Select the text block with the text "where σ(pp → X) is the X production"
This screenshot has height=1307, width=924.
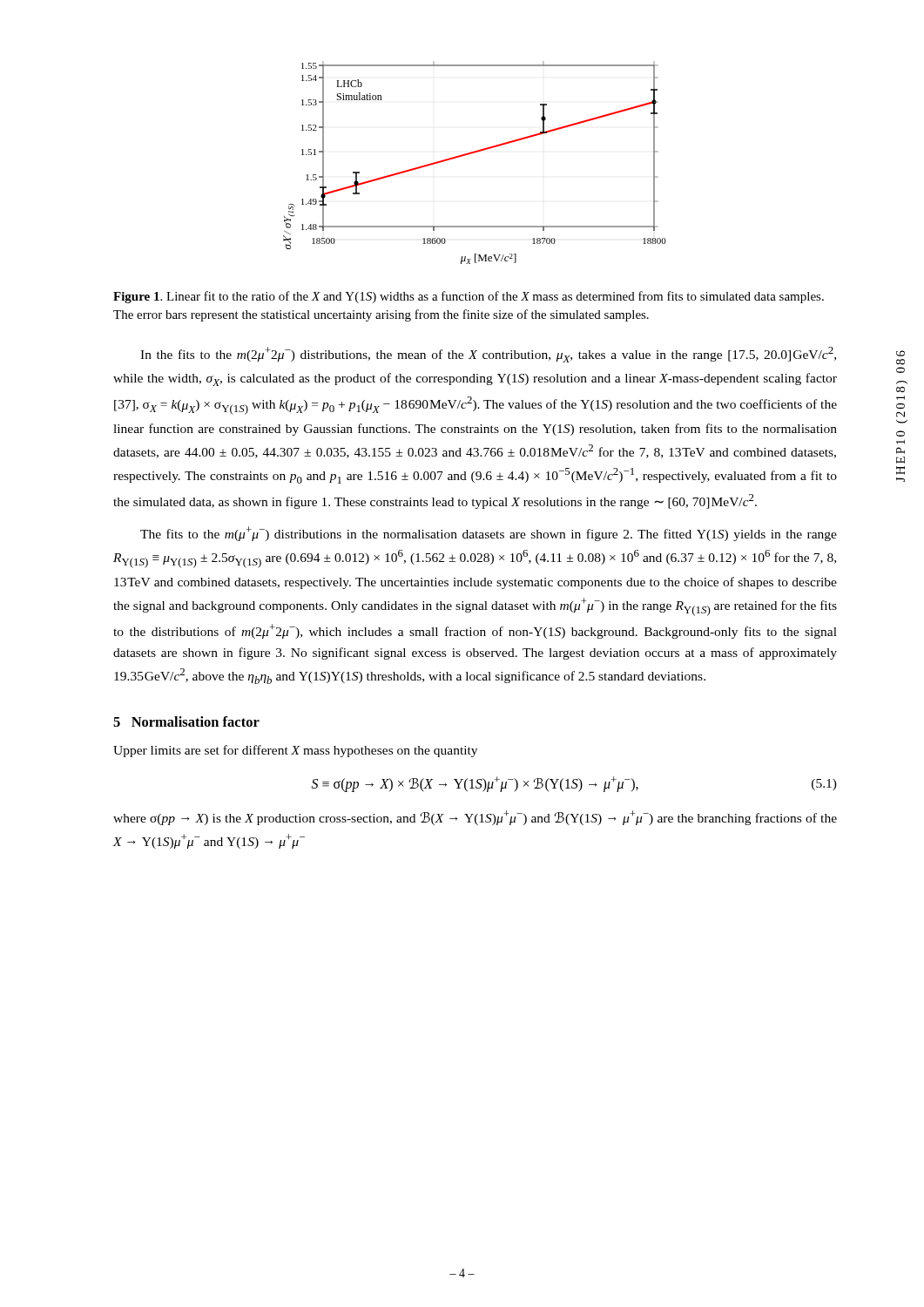coord(475,828)
